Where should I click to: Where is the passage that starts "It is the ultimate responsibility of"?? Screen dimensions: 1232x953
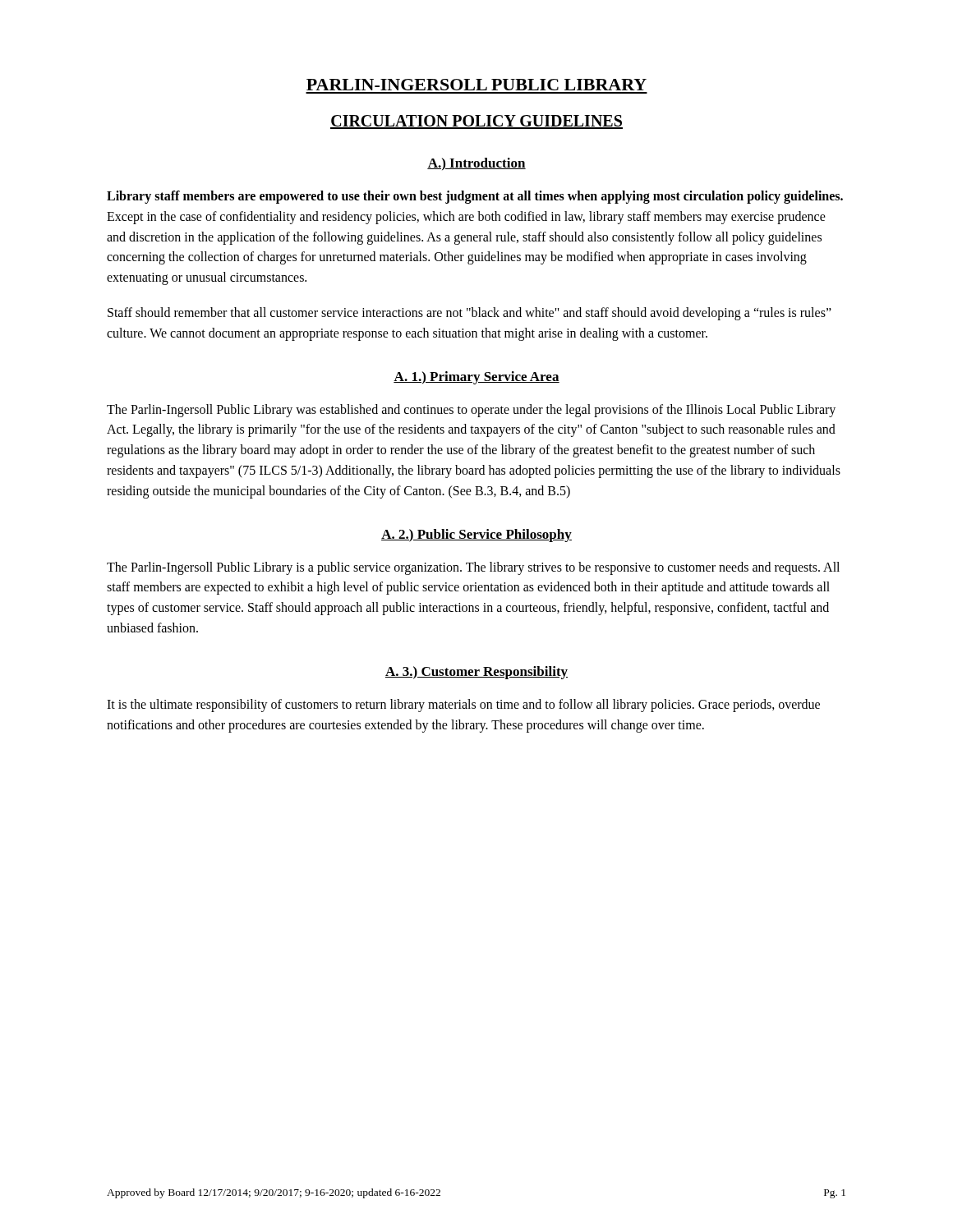(x=464, y=714)
